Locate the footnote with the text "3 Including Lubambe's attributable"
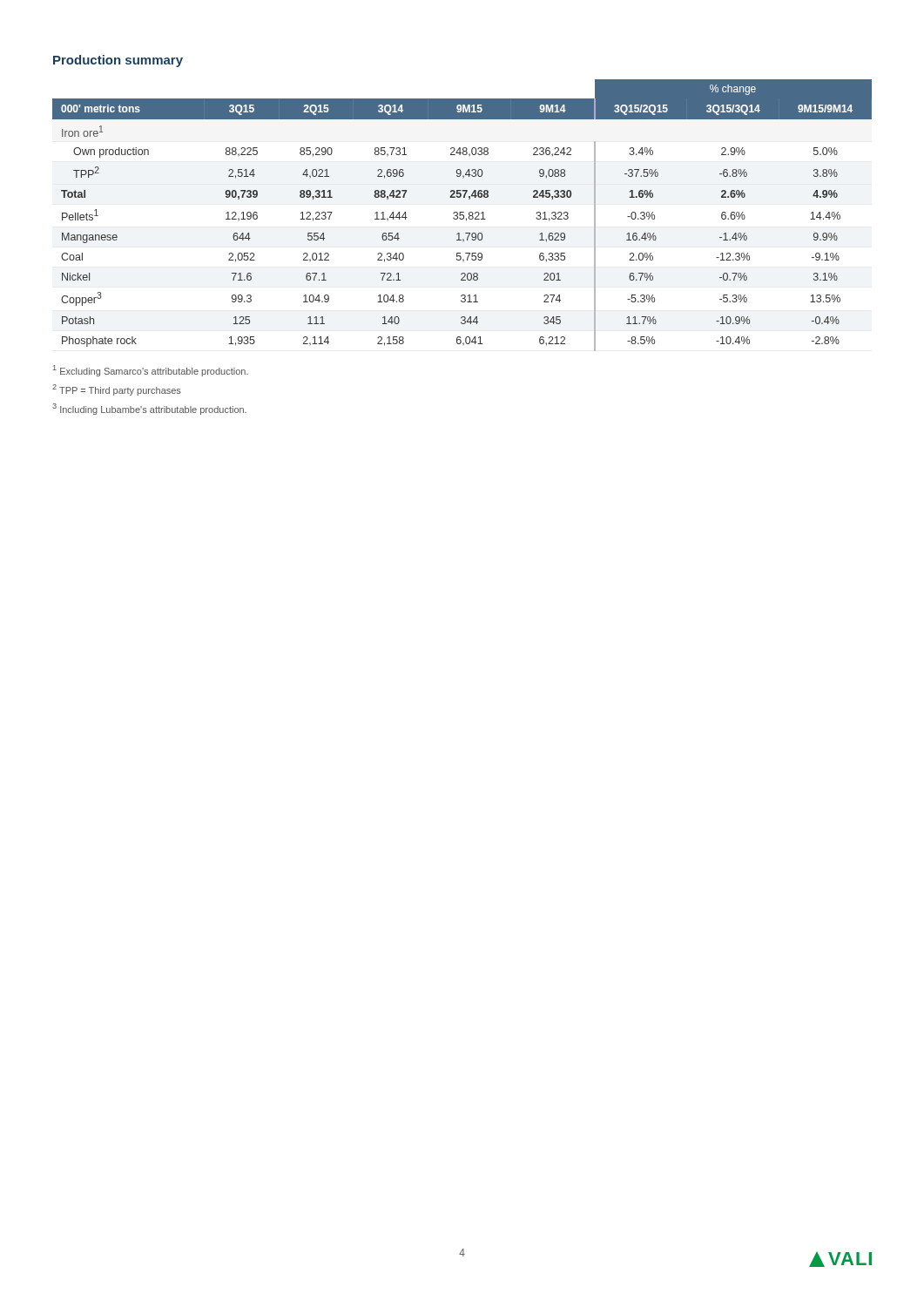The image size is (924, 1307). [149, 409]
